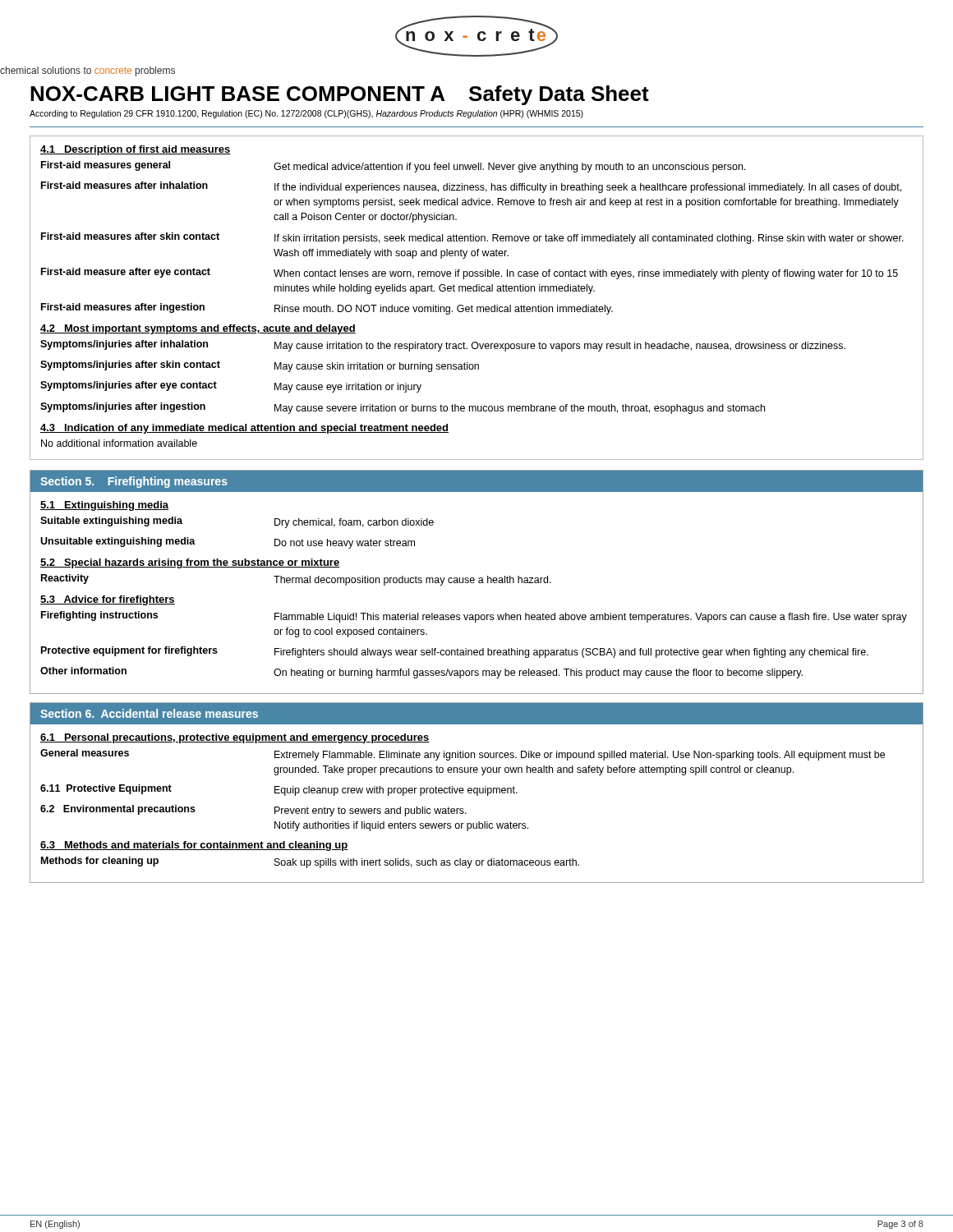This screenshot has width=953, height=1232.
Task: Click on the text block that reads "Symptoms/injuries after ingestion"
Action: [x=476, y=408]
